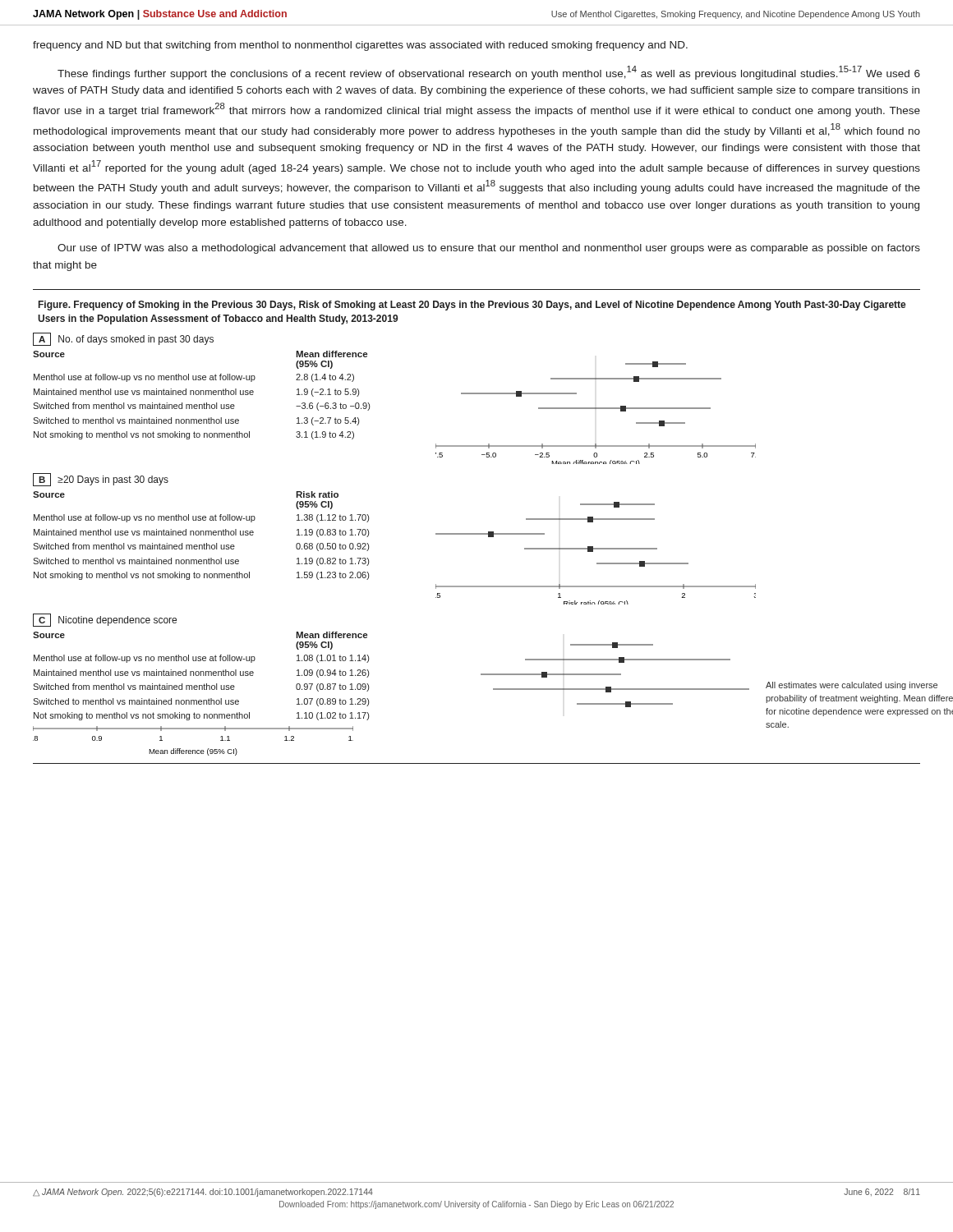Locate the caption that opens with "Figure. Frequency of Smoking"
This screenshot has height=1232, width=953.
point(472,312)
